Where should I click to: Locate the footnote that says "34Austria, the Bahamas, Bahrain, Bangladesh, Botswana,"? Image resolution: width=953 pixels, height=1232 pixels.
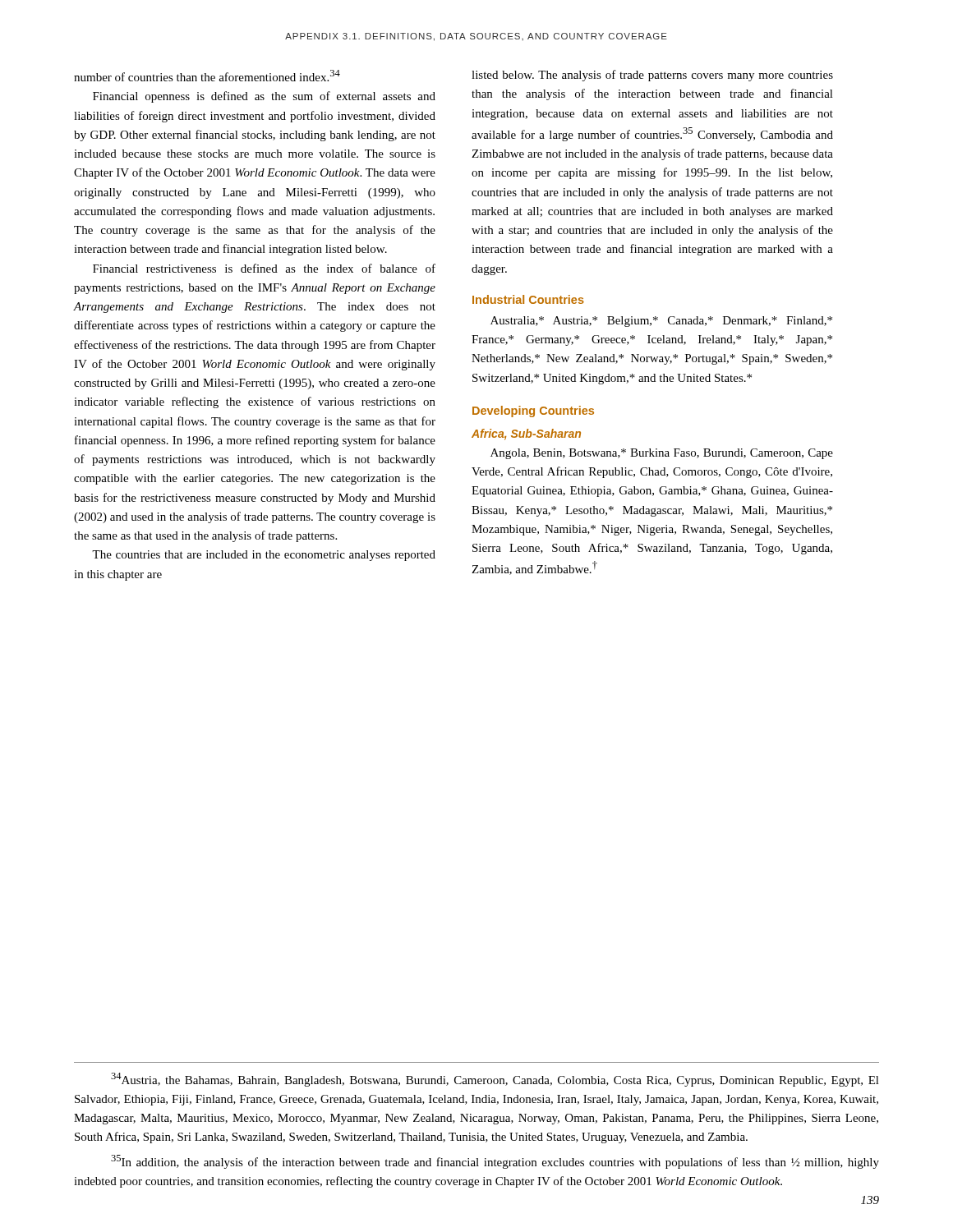pos(476,1130)
